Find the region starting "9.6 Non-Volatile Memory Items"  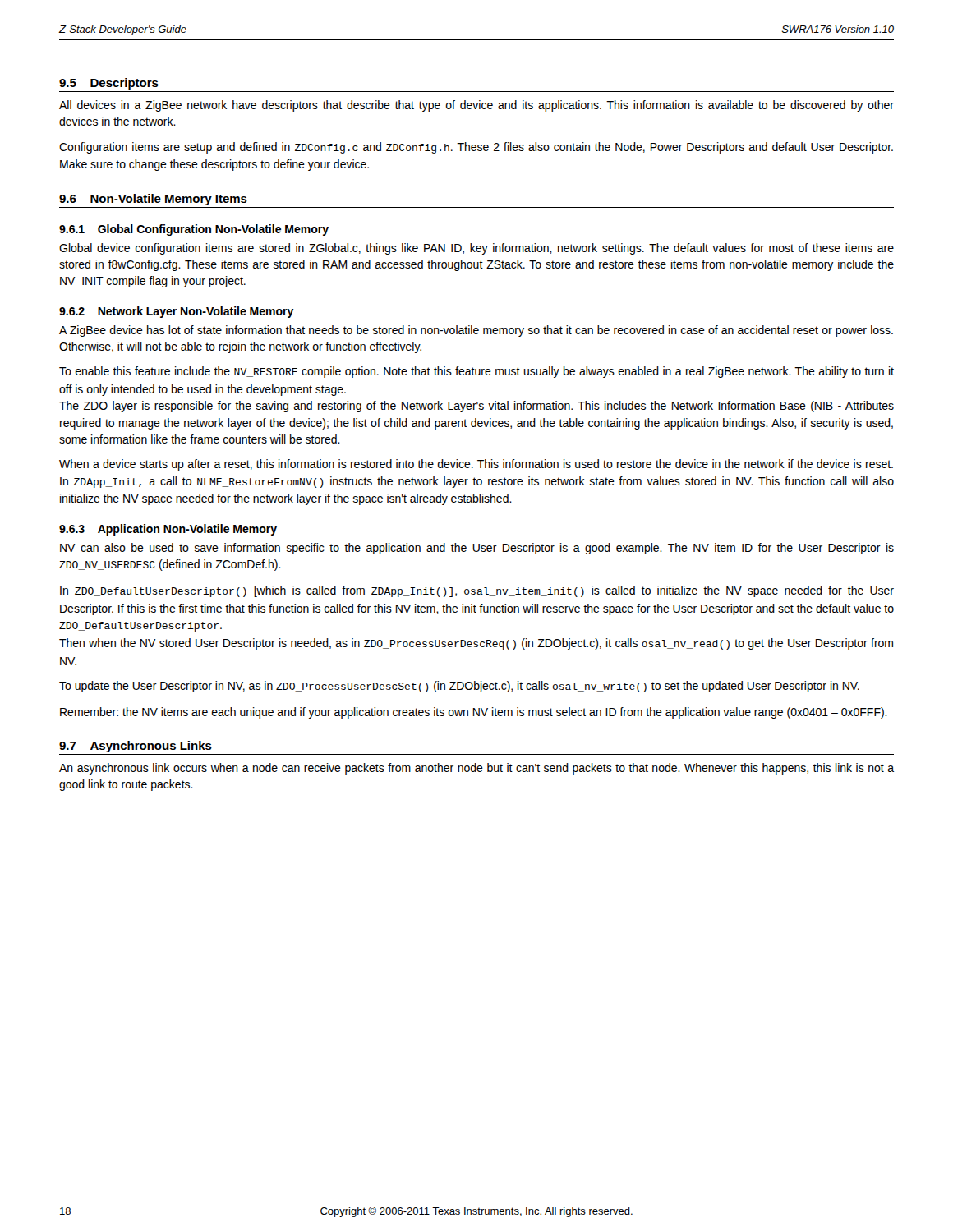tap(153, 198)
